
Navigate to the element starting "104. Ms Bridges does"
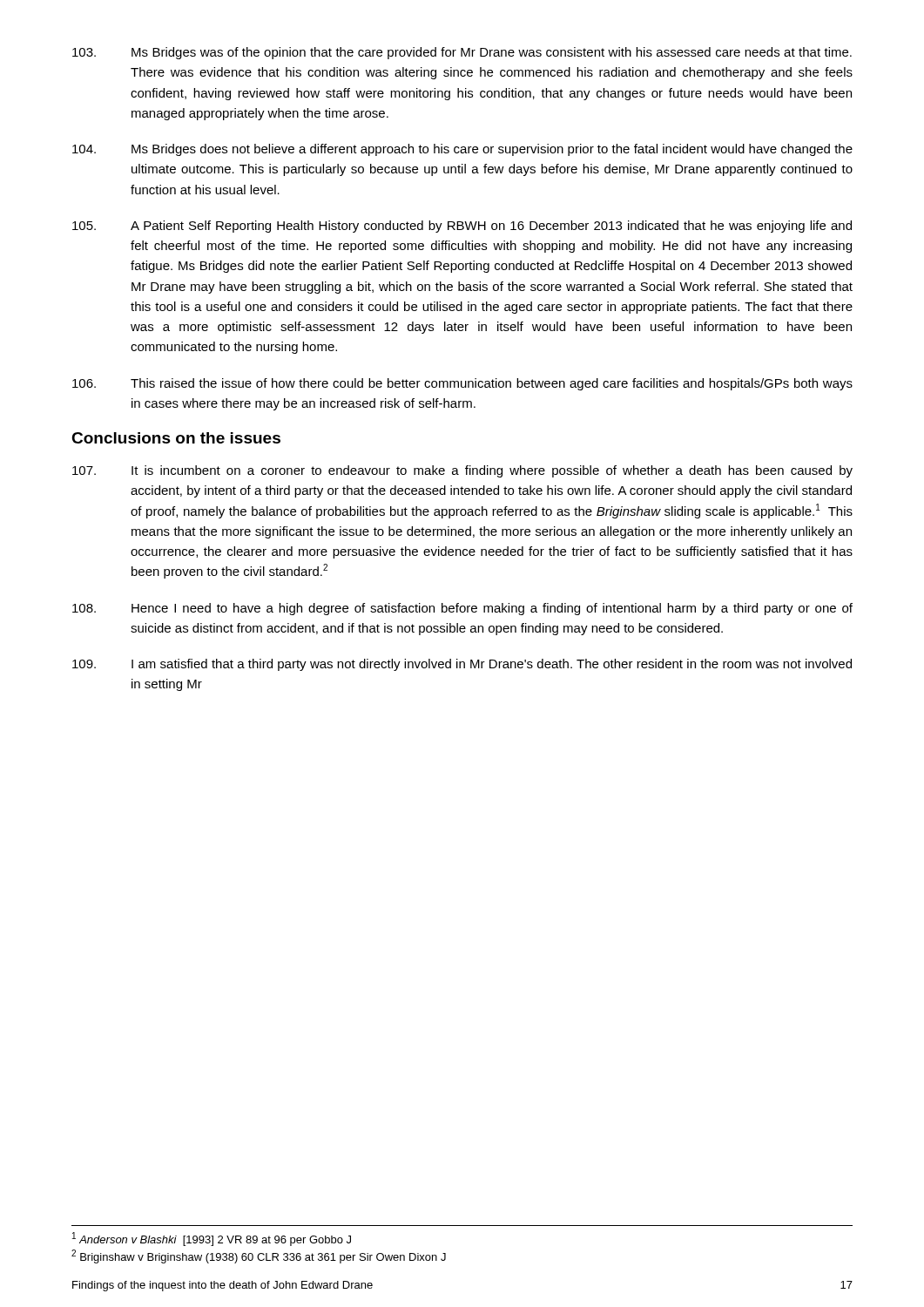(x=462, y=169)
